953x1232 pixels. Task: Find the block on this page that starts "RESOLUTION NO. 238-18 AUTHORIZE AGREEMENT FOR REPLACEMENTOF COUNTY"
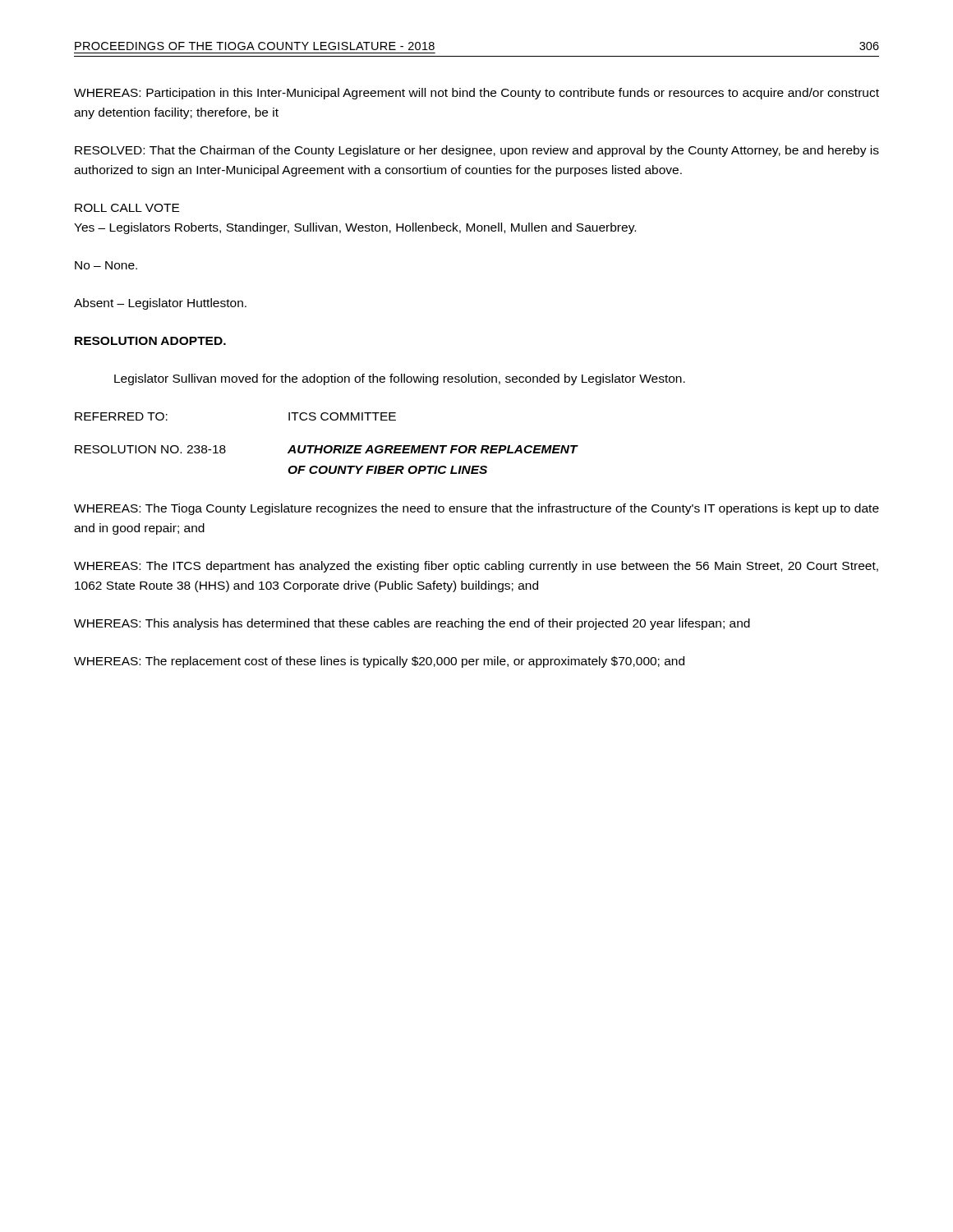(326, 460)
